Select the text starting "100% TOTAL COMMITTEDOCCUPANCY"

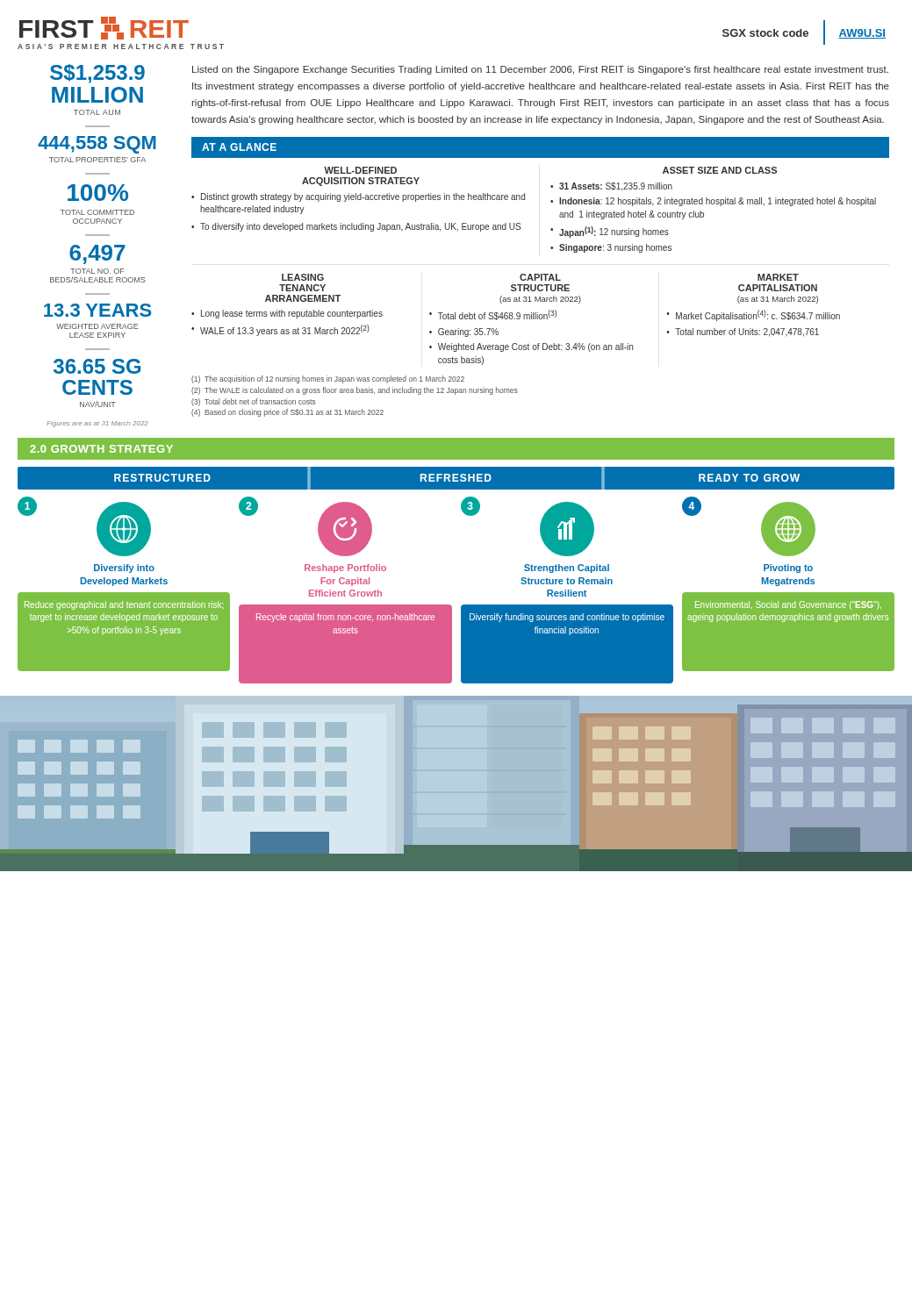click(97, 203)
